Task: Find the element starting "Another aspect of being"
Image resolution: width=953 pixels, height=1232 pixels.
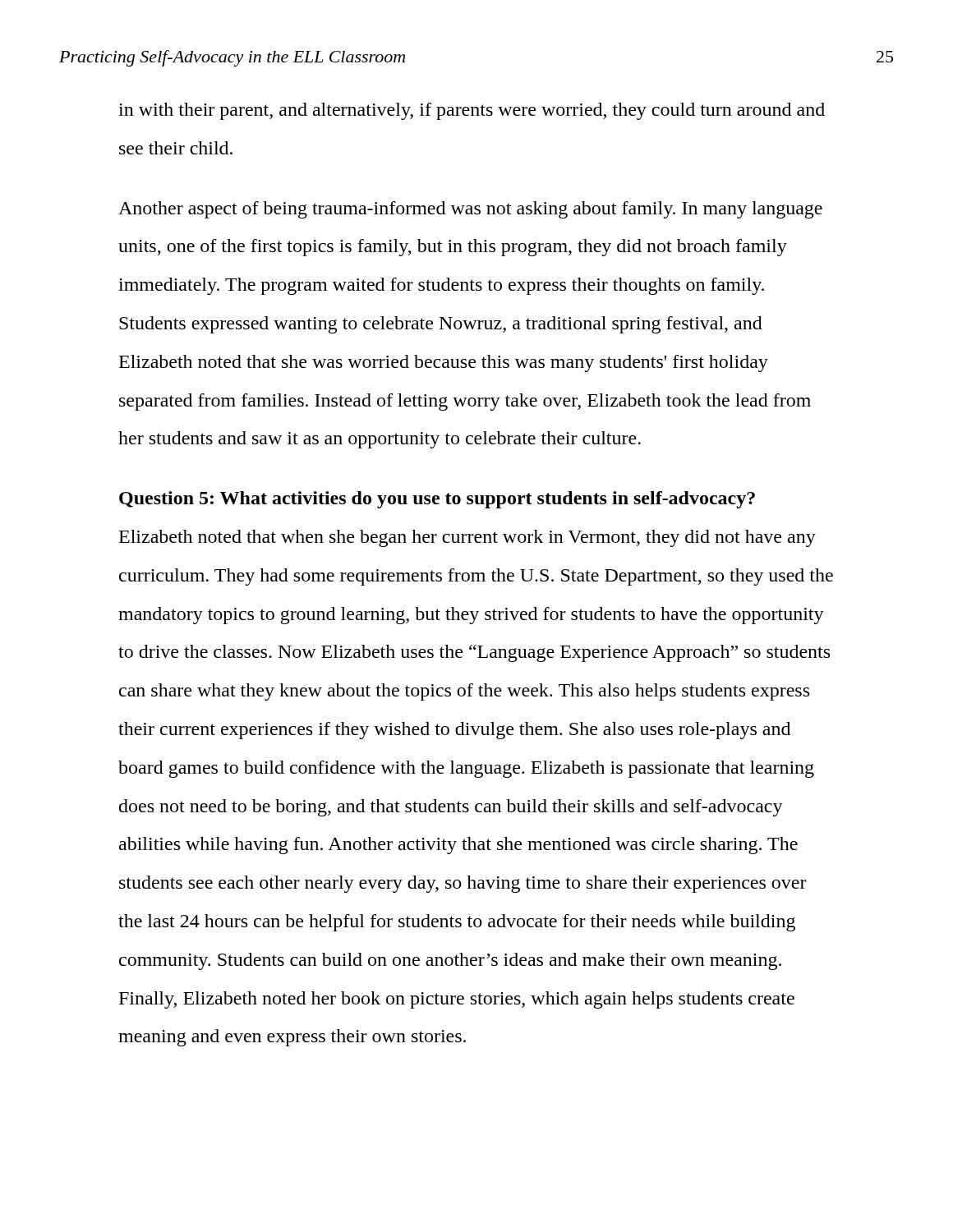Action: 471,323
